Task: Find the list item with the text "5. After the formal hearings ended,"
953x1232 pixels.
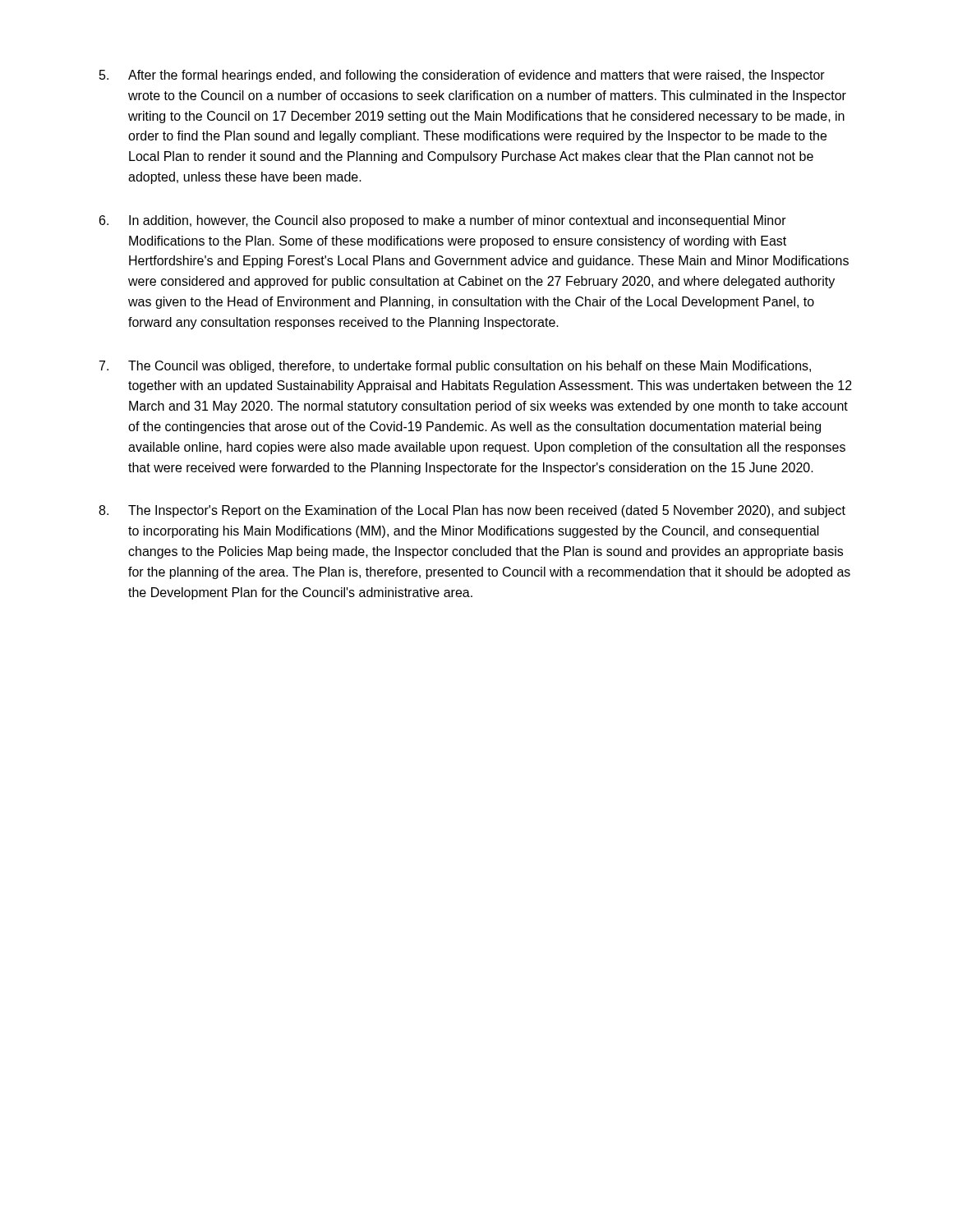Action: (476, 127)
